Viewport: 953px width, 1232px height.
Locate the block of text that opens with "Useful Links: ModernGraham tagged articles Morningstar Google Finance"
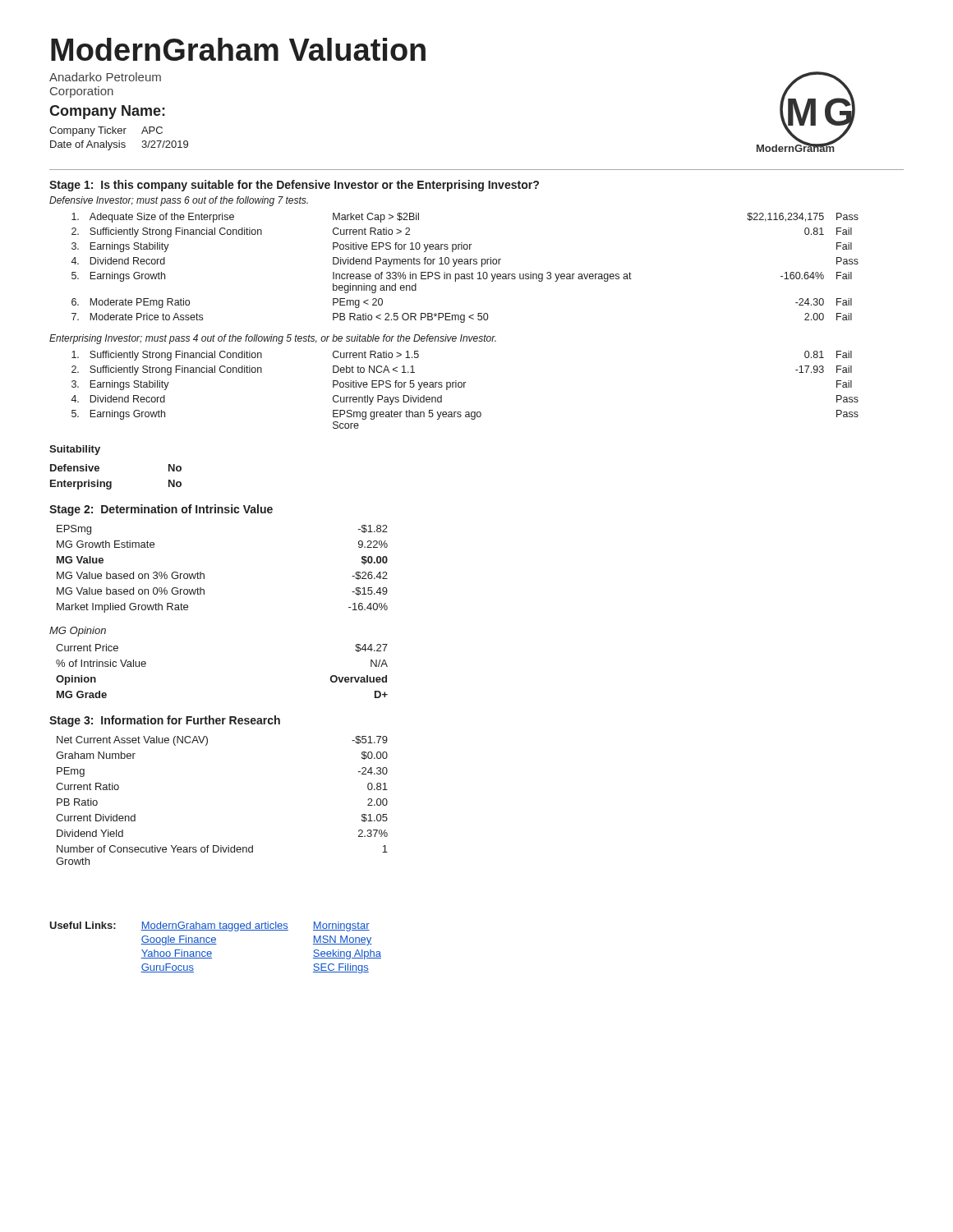(209, 926)
